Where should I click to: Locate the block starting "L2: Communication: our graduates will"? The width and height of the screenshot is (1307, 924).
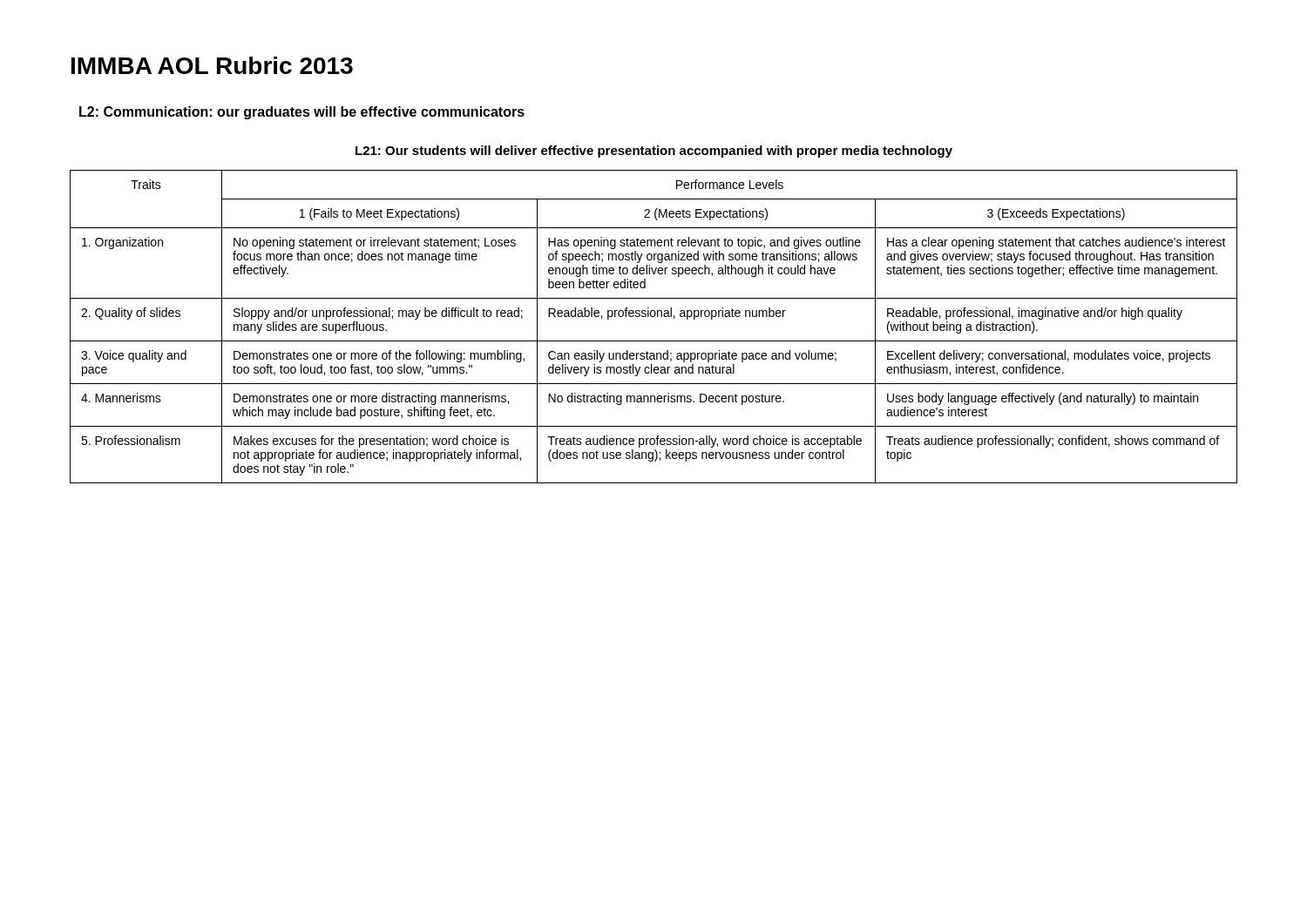pos(302,112)
